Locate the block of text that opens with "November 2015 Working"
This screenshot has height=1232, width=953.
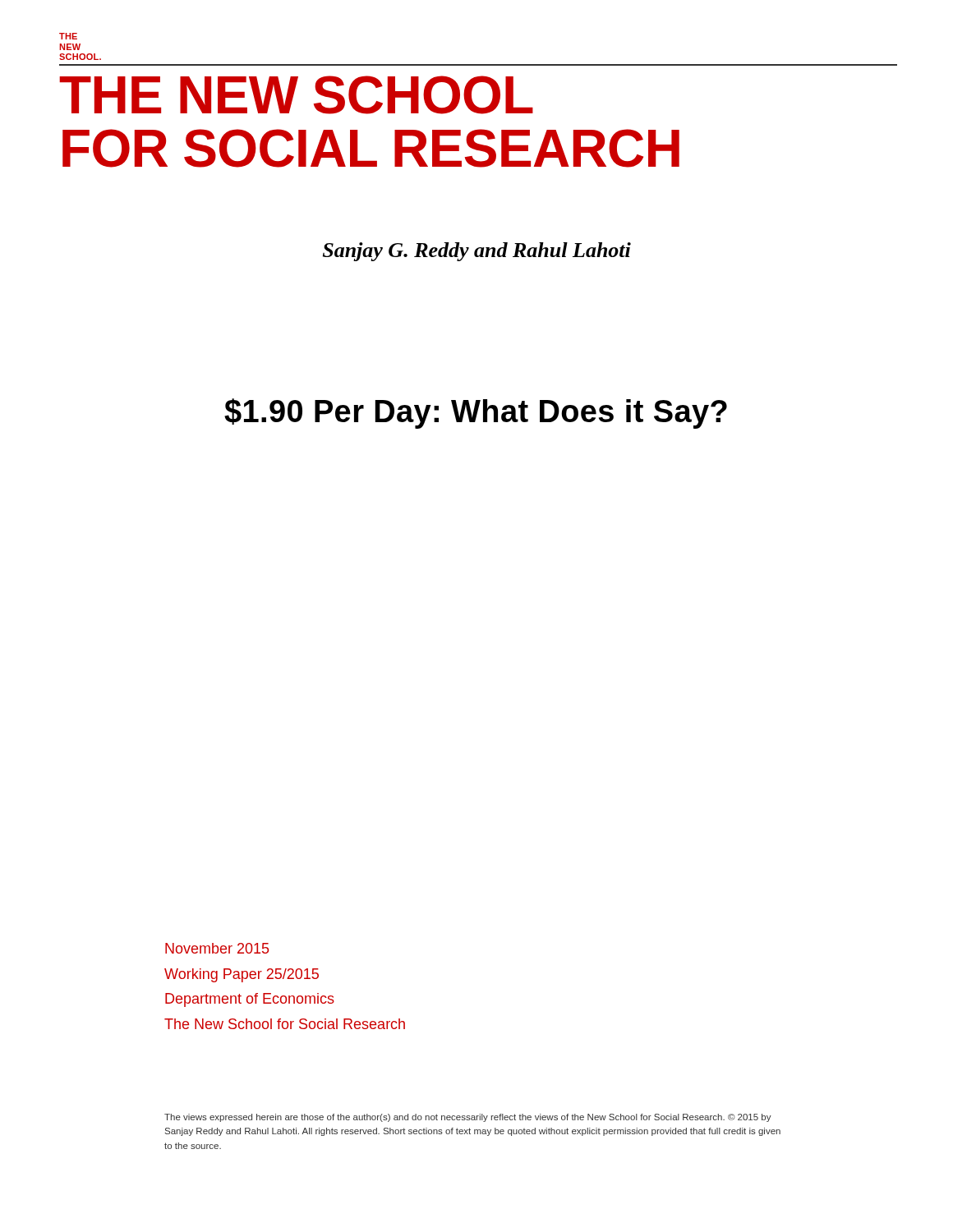click(x=285, y=987)
